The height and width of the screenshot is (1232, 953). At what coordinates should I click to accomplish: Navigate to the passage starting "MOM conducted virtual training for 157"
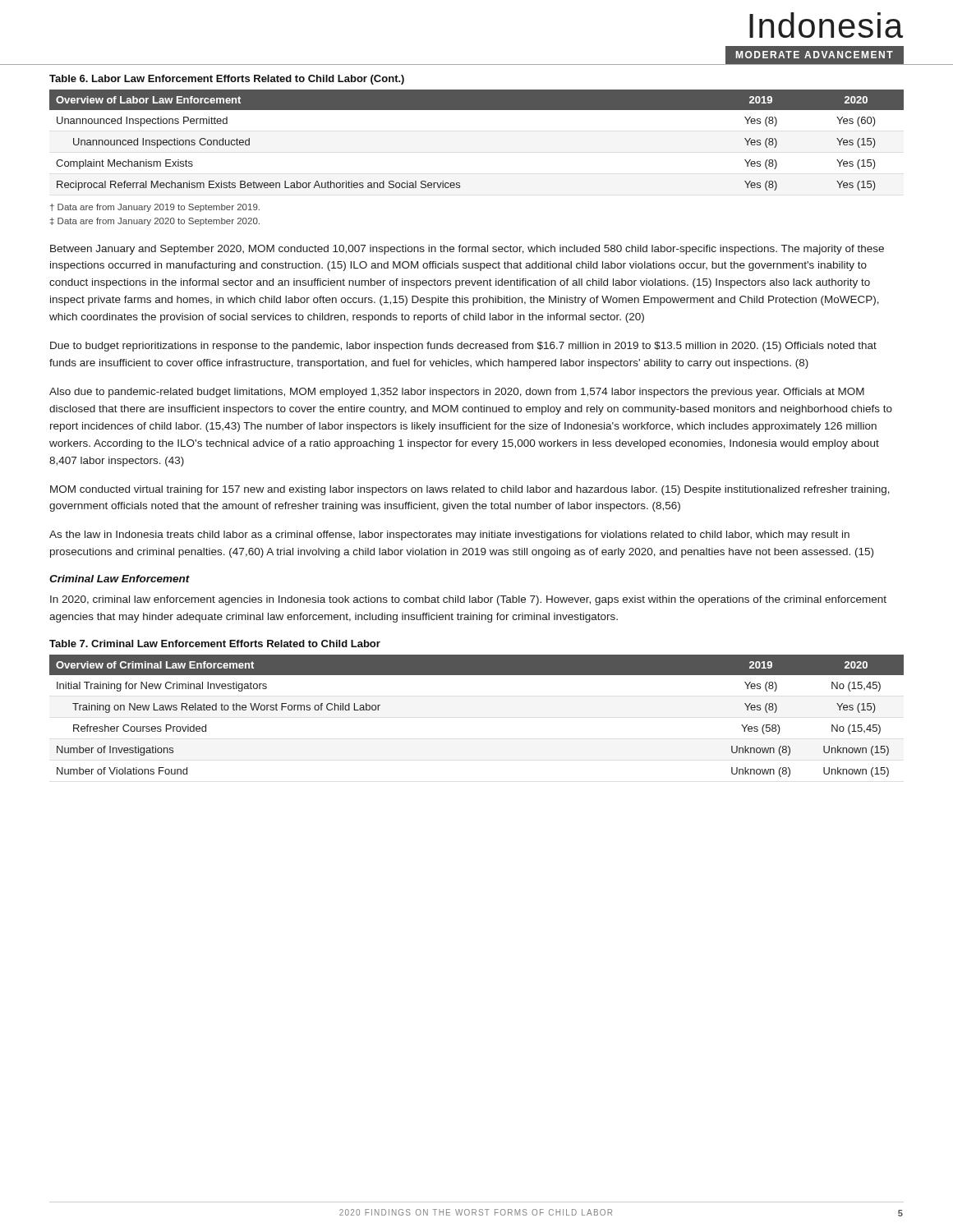(x=470, y=497)
